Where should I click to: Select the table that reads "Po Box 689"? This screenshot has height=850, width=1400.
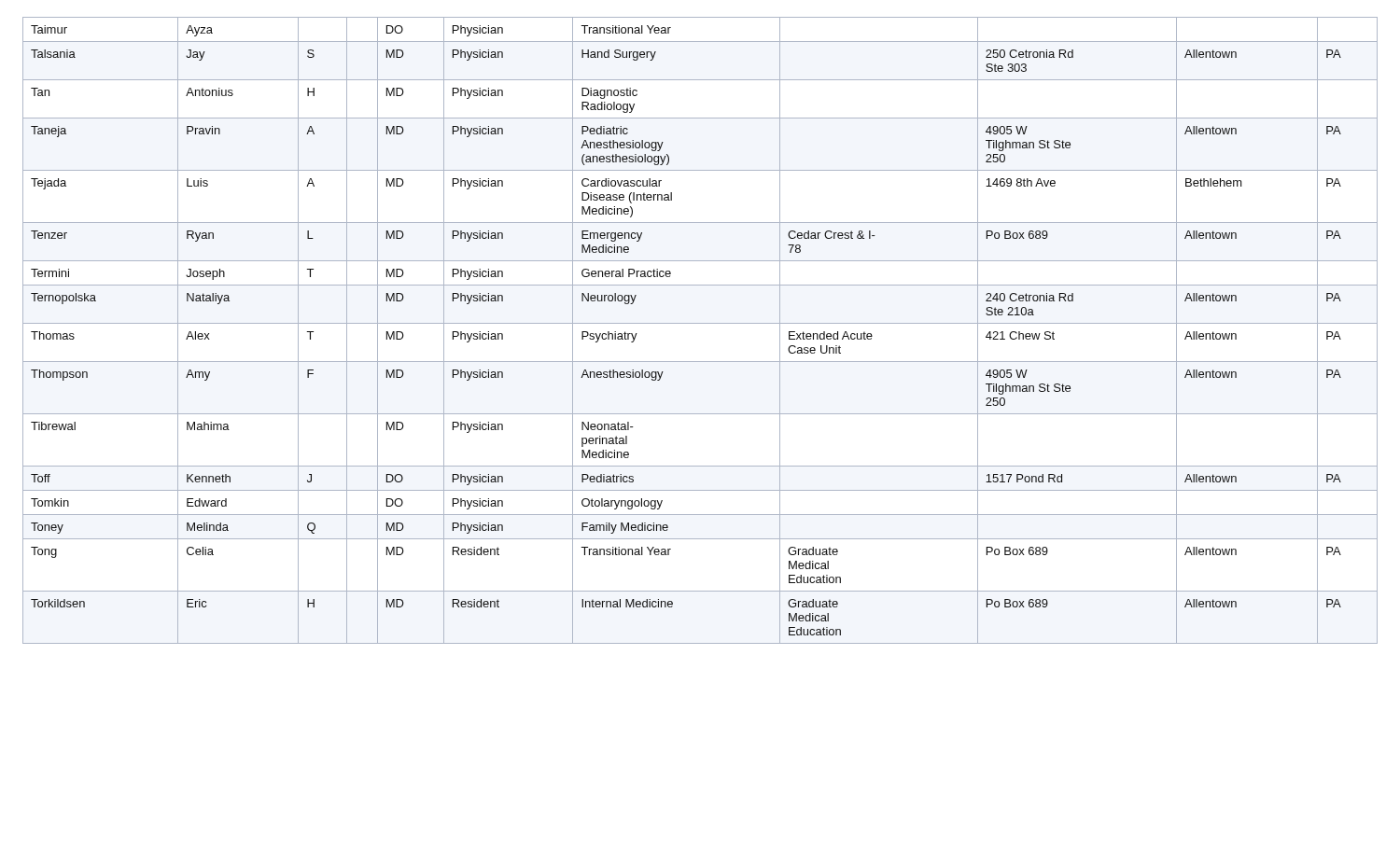coord(700,330)
